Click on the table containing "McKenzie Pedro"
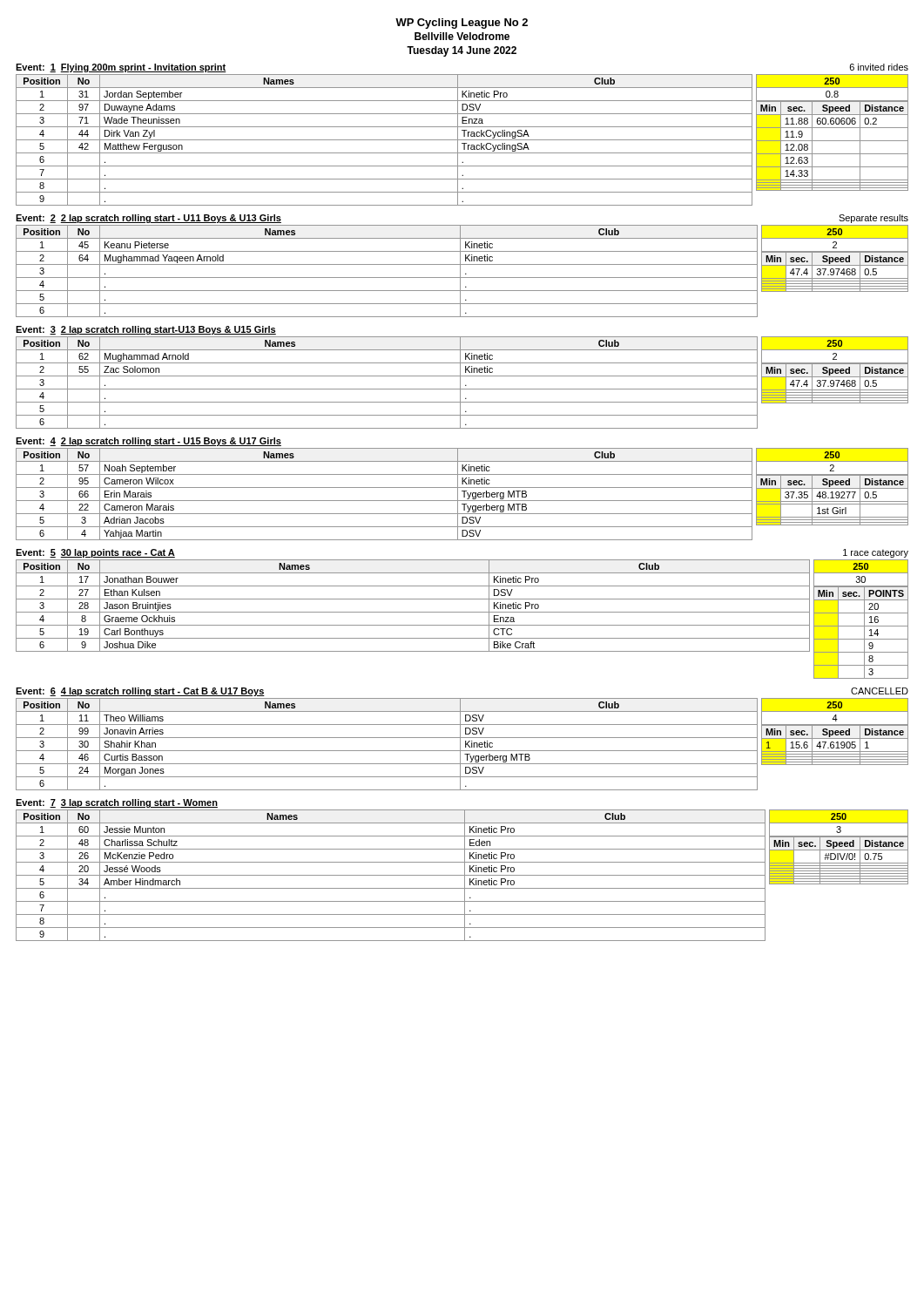 point(462,875)
